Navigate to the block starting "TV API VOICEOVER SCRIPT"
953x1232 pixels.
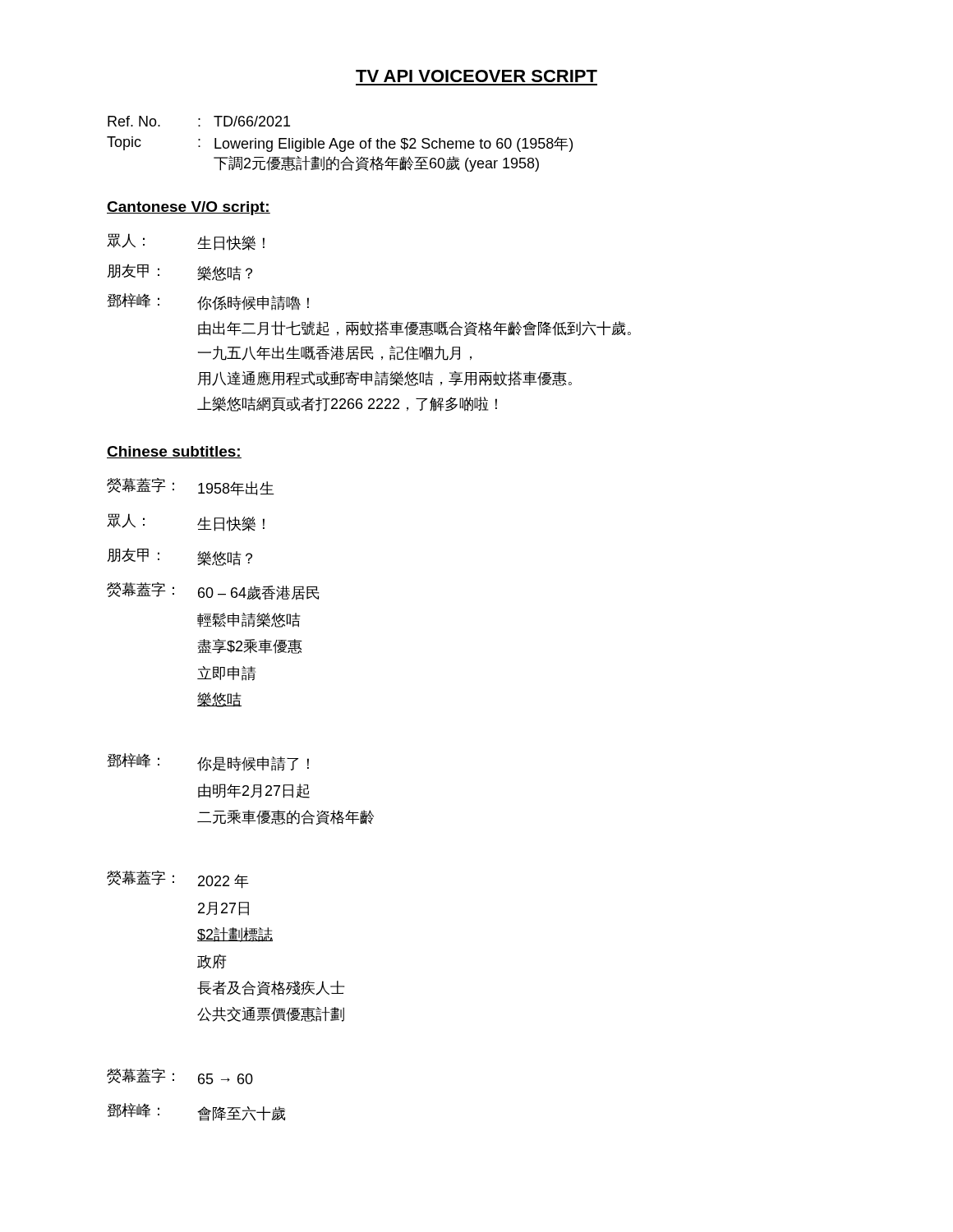coord(476,76)
